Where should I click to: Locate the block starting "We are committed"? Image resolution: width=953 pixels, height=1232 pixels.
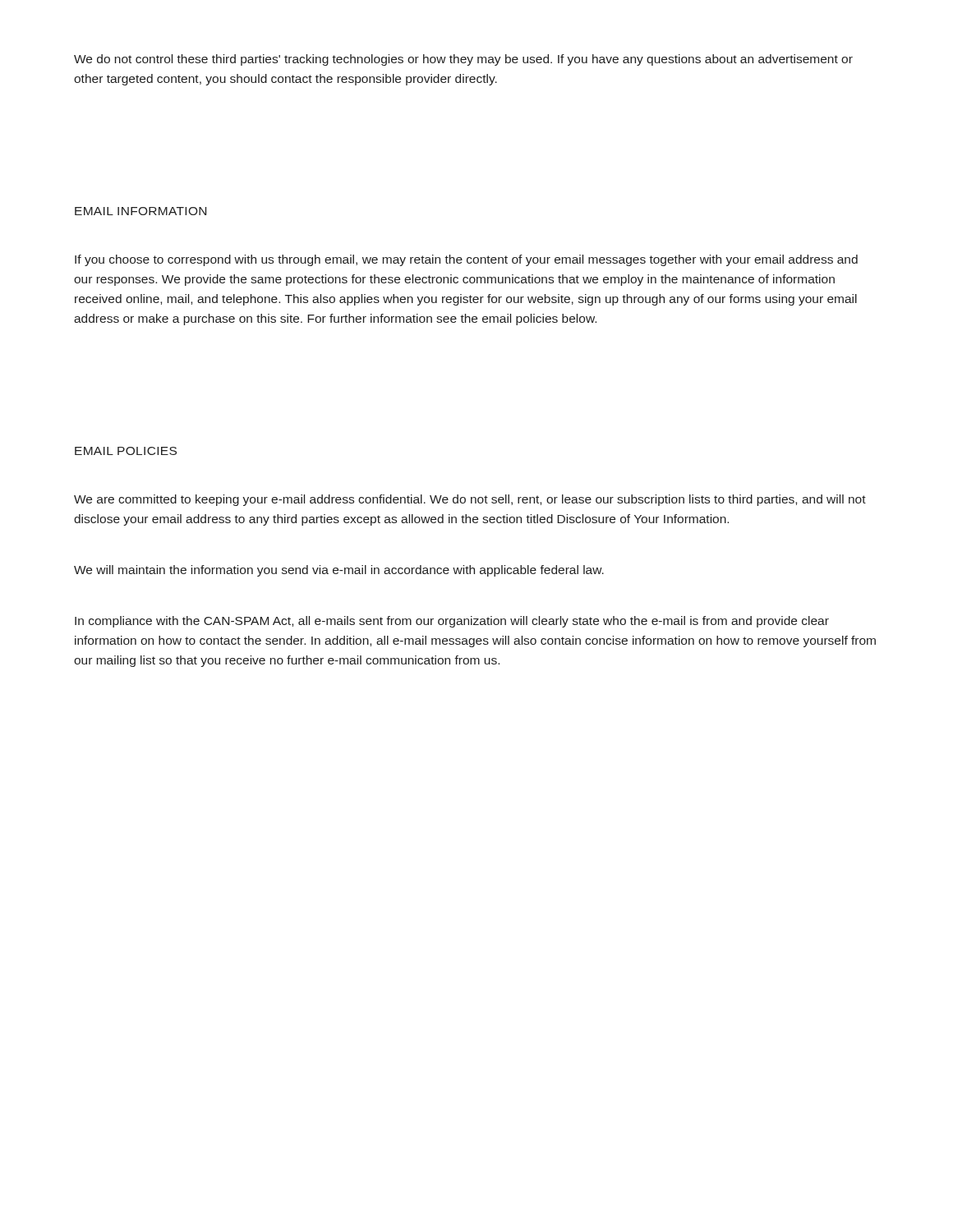click(x=470, y=509)
